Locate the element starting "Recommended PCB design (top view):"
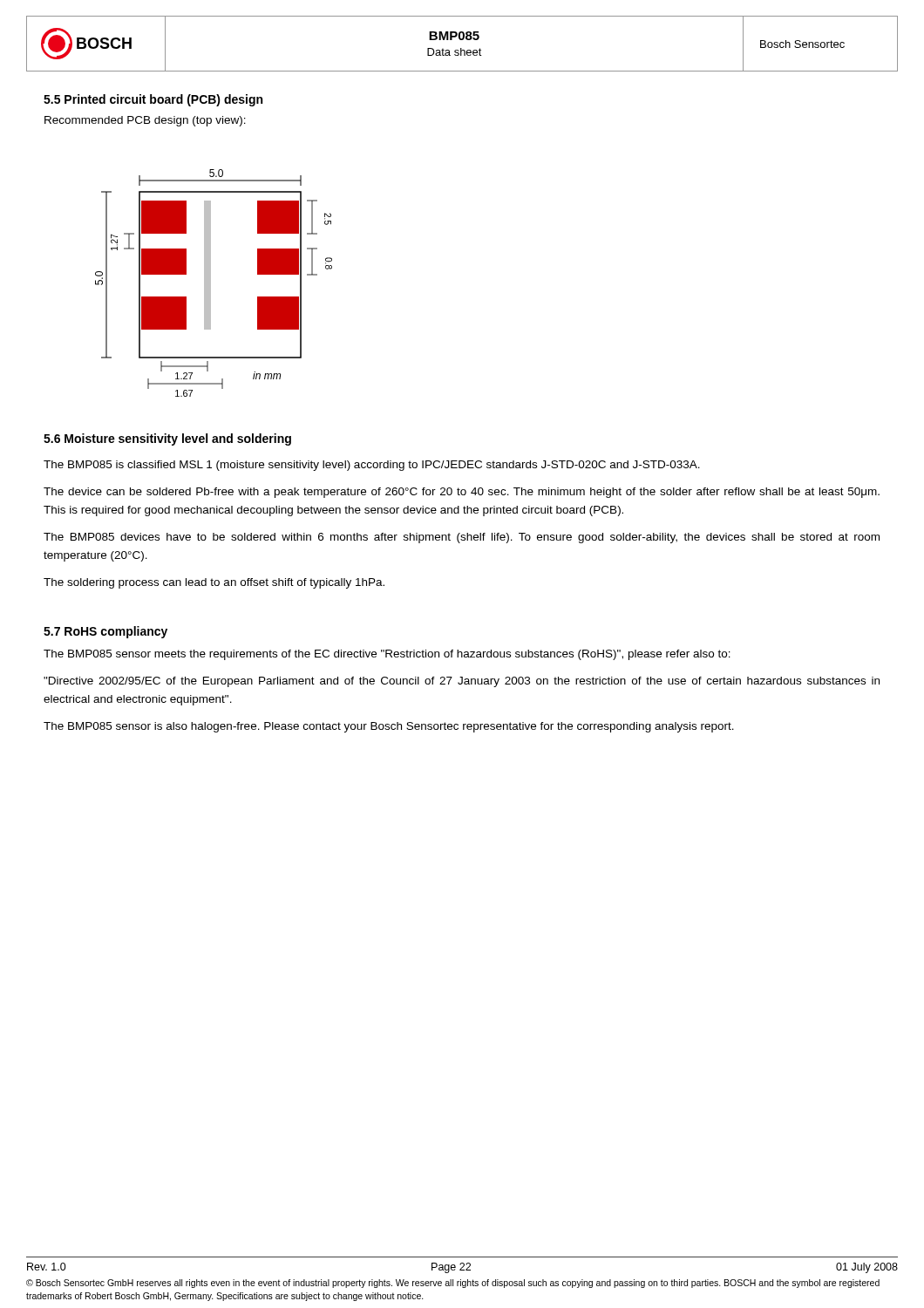Screen dimensions: 1308x924 (x=145, y=120)
